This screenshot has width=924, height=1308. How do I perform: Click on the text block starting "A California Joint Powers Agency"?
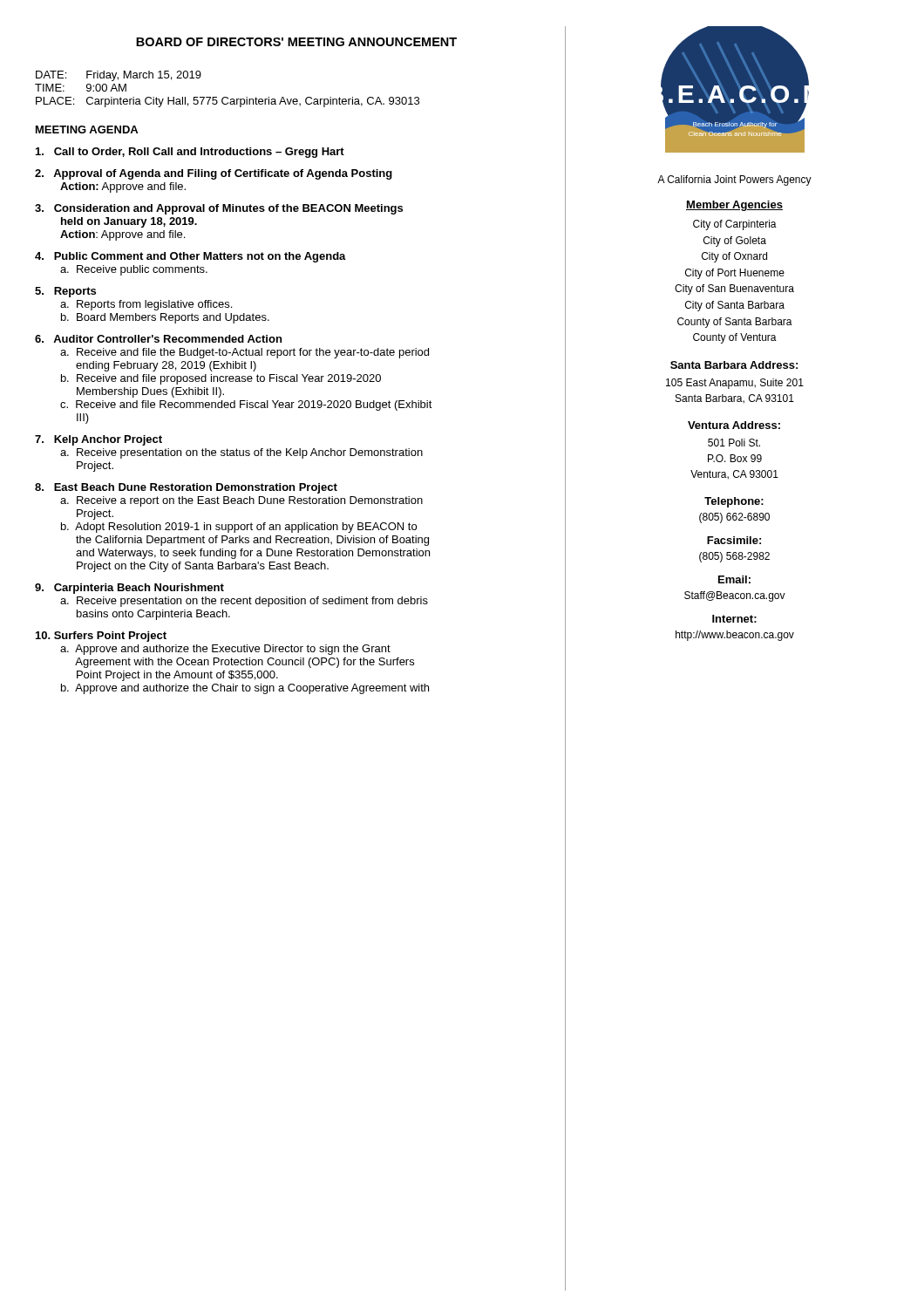(734, 180)
